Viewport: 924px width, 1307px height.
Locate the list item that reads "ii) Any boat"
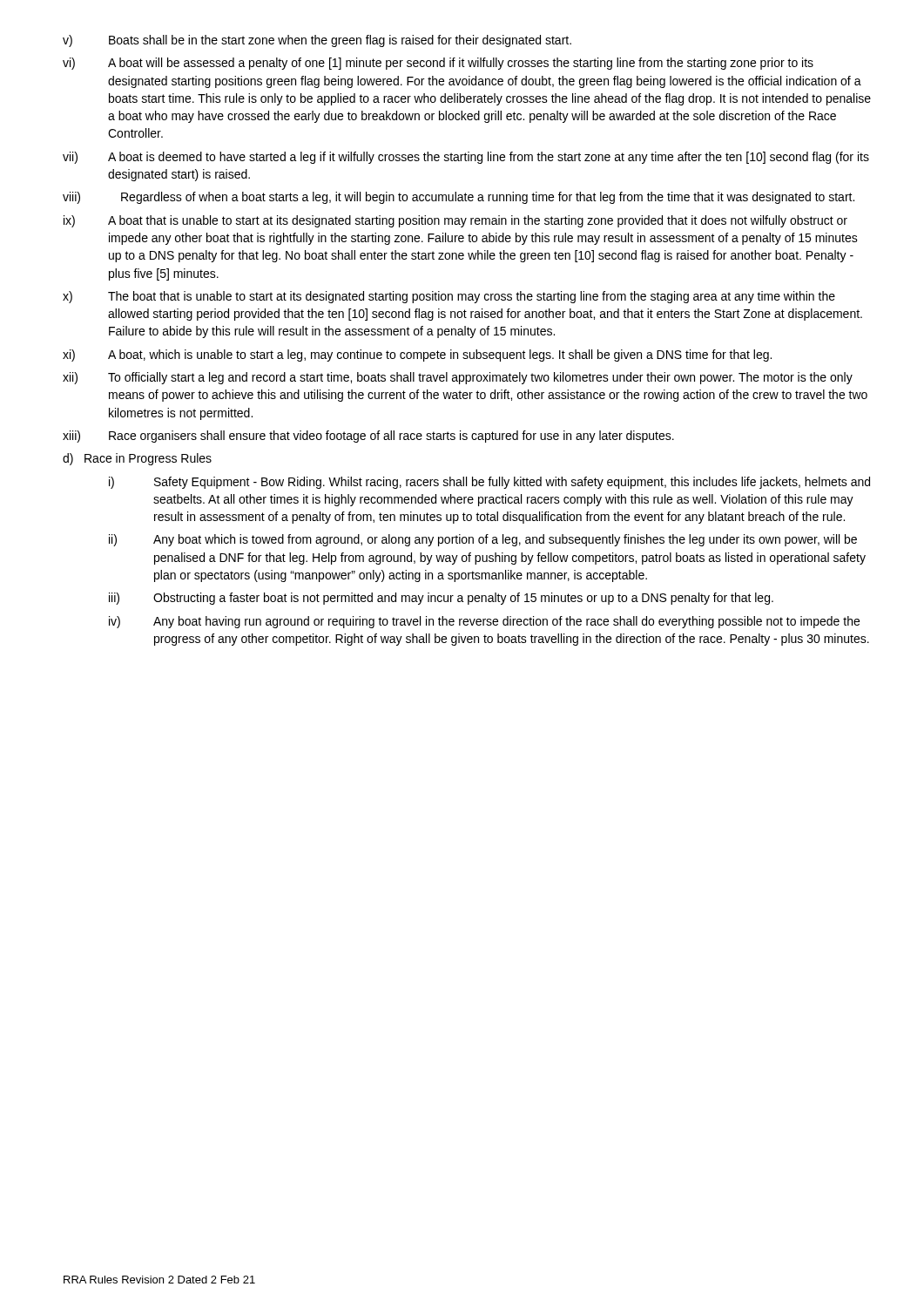click(x=490, y=558)
